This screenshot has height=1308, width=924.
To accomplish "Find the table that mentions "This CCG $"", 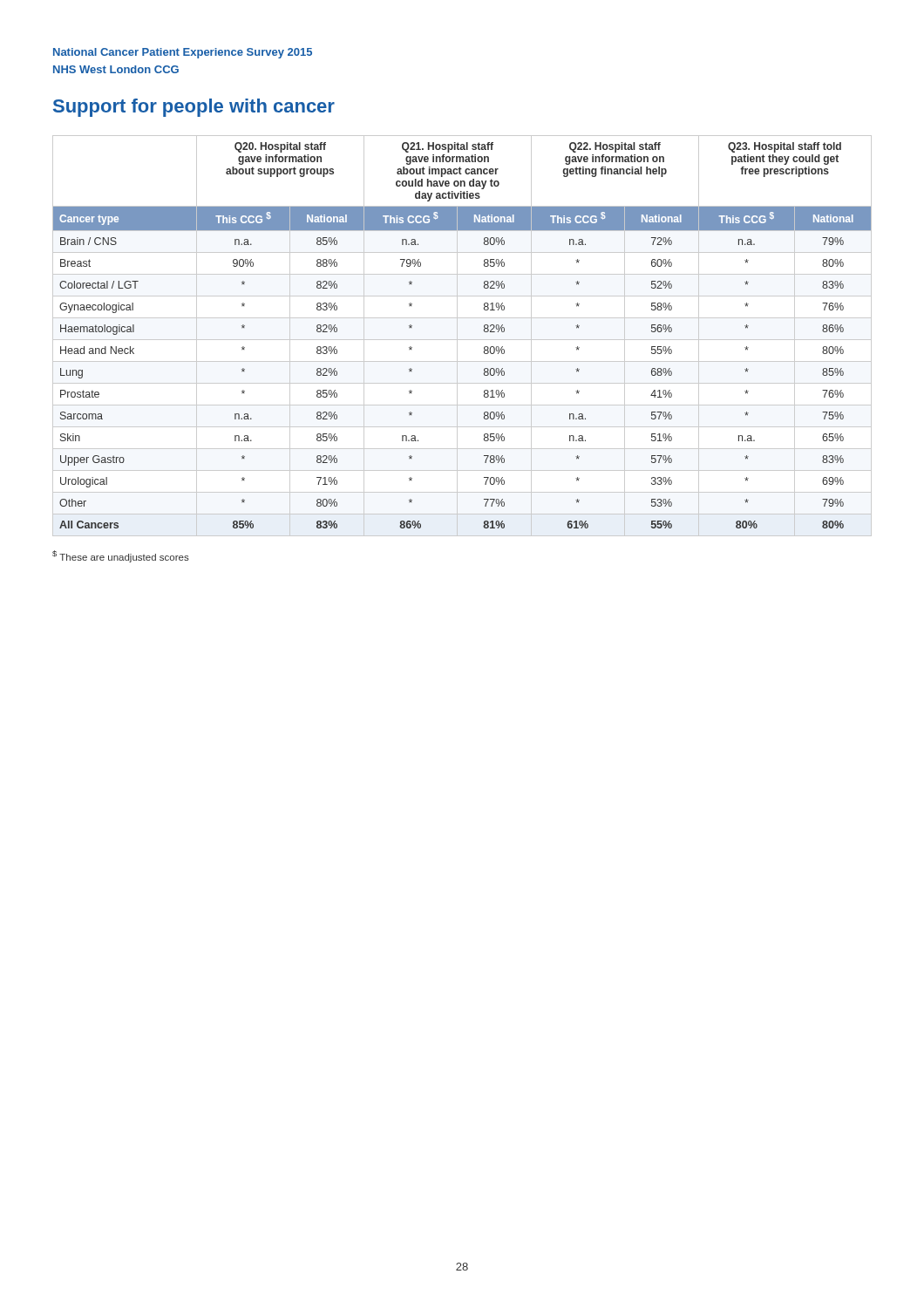I will pos(462,336).
